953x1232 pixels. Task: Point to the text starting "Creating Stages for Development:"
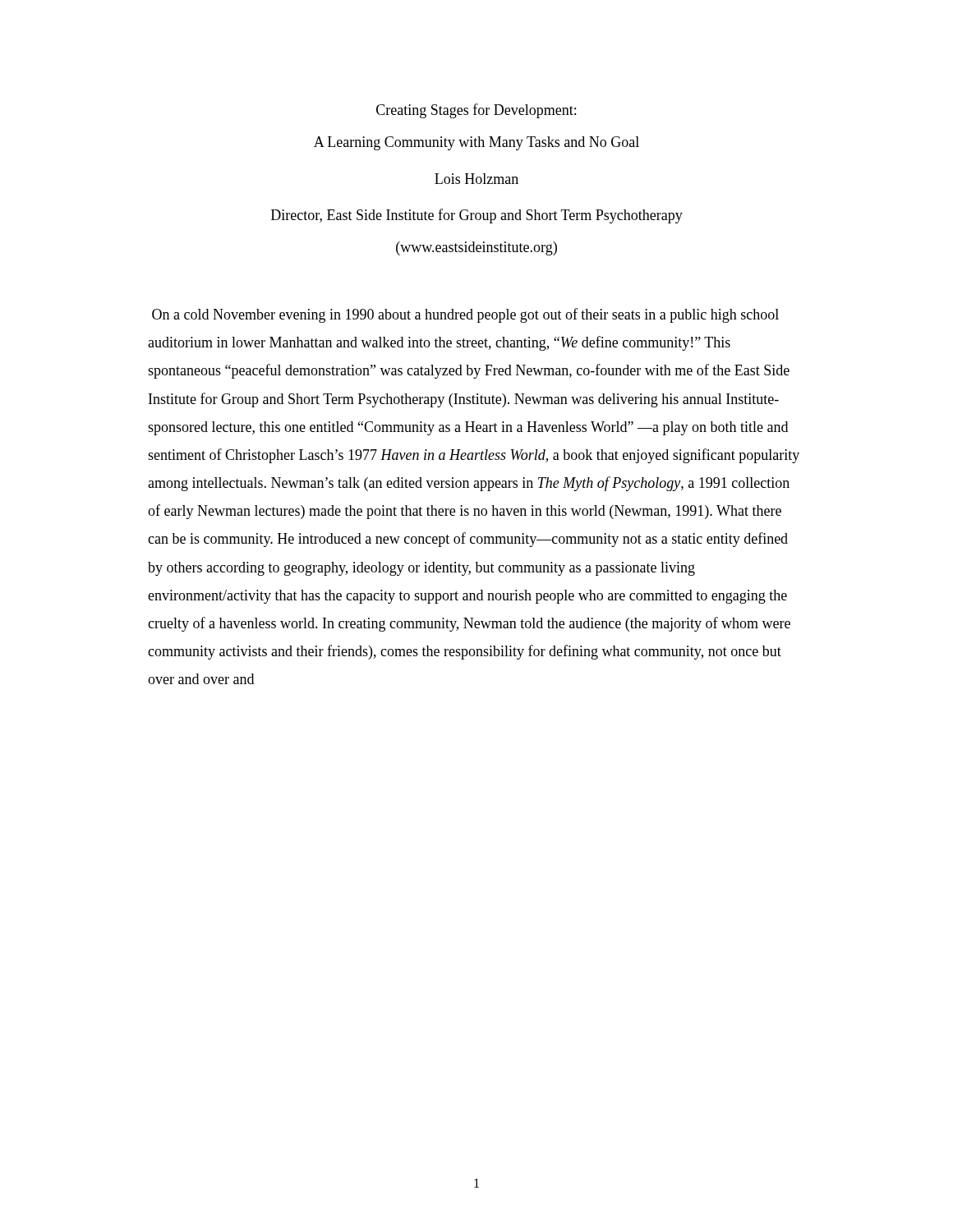pos(476,179)
